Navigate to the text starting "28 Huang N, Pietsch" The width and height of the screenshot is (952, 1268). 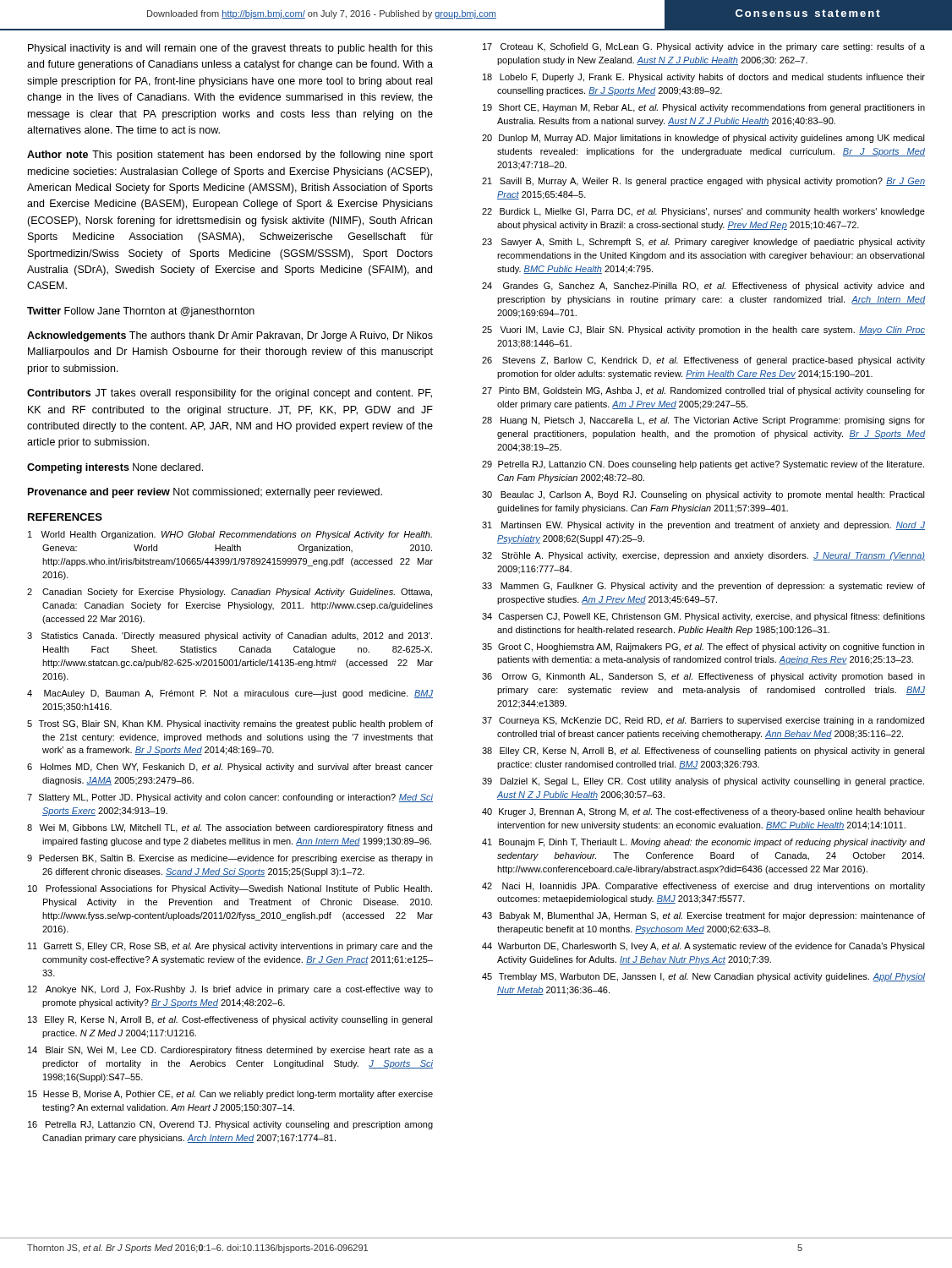click(x=703, y=434)
